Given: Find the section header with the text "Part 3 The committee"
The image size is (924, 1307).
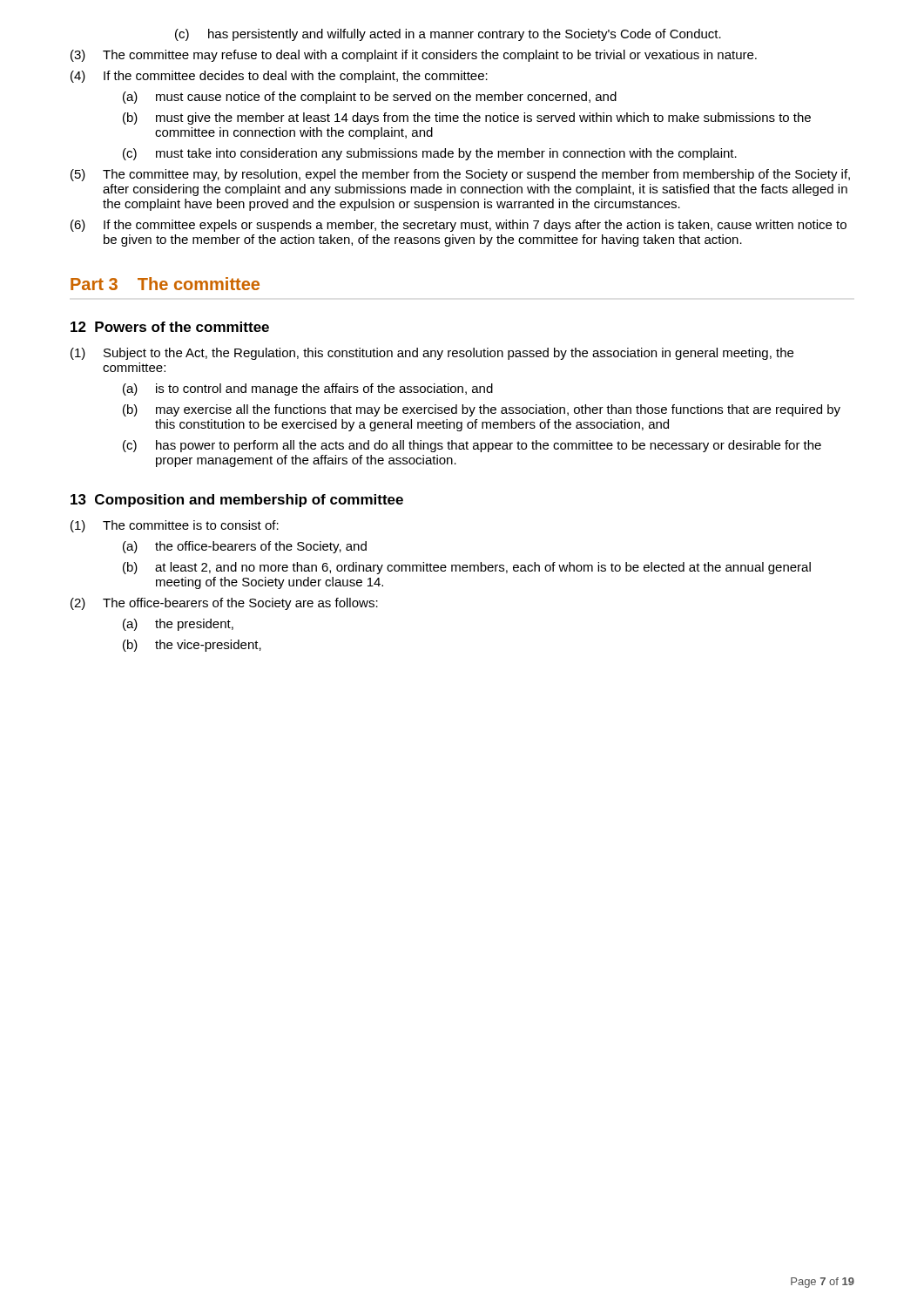Looking at the screenshot, I should pyautogui.click(x=165, y=284).
